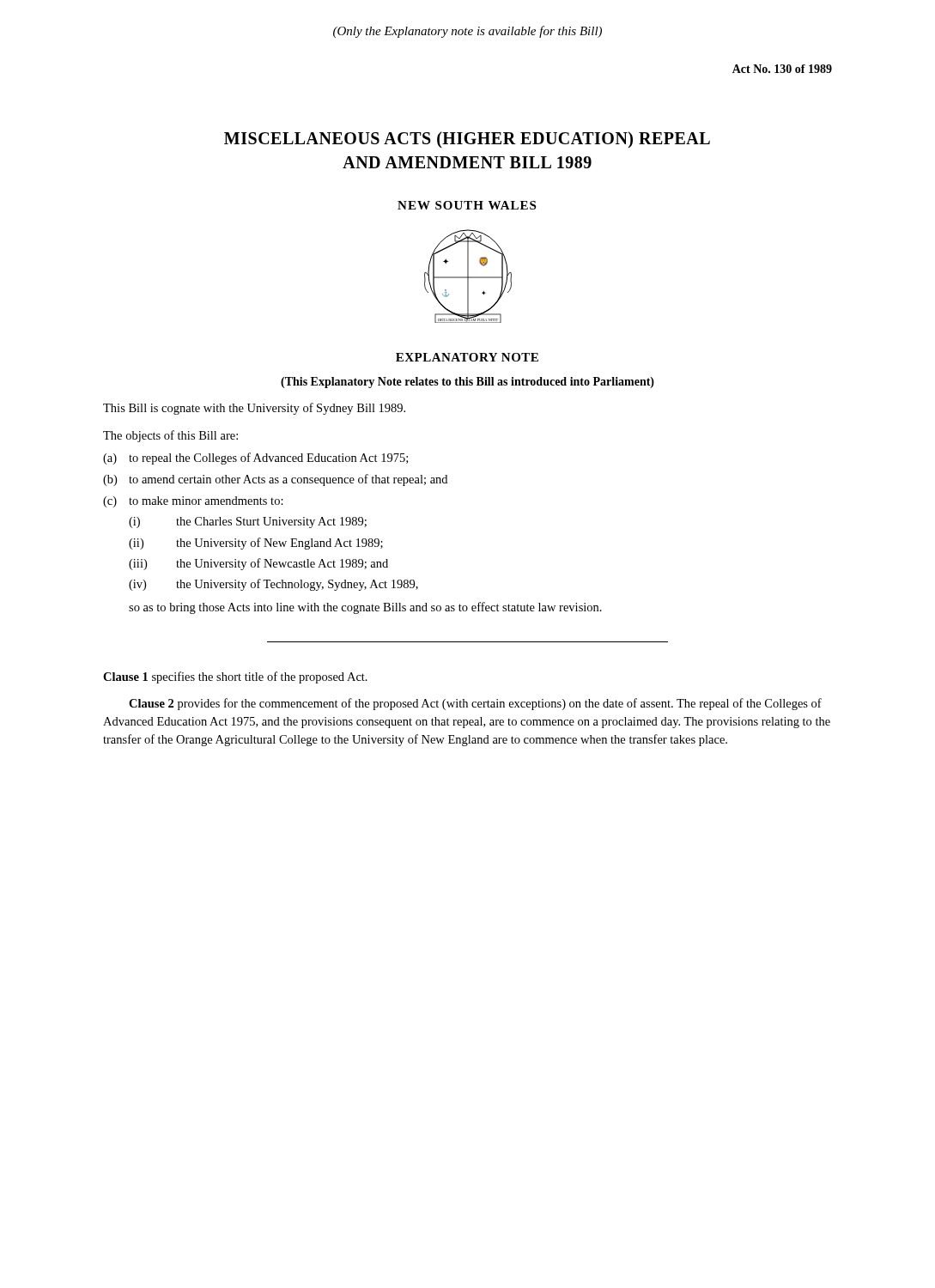
Task: Find the block on this page that starts "This Bill is cognate with the"
Action: pyautogui.click(x=255, y=408)
